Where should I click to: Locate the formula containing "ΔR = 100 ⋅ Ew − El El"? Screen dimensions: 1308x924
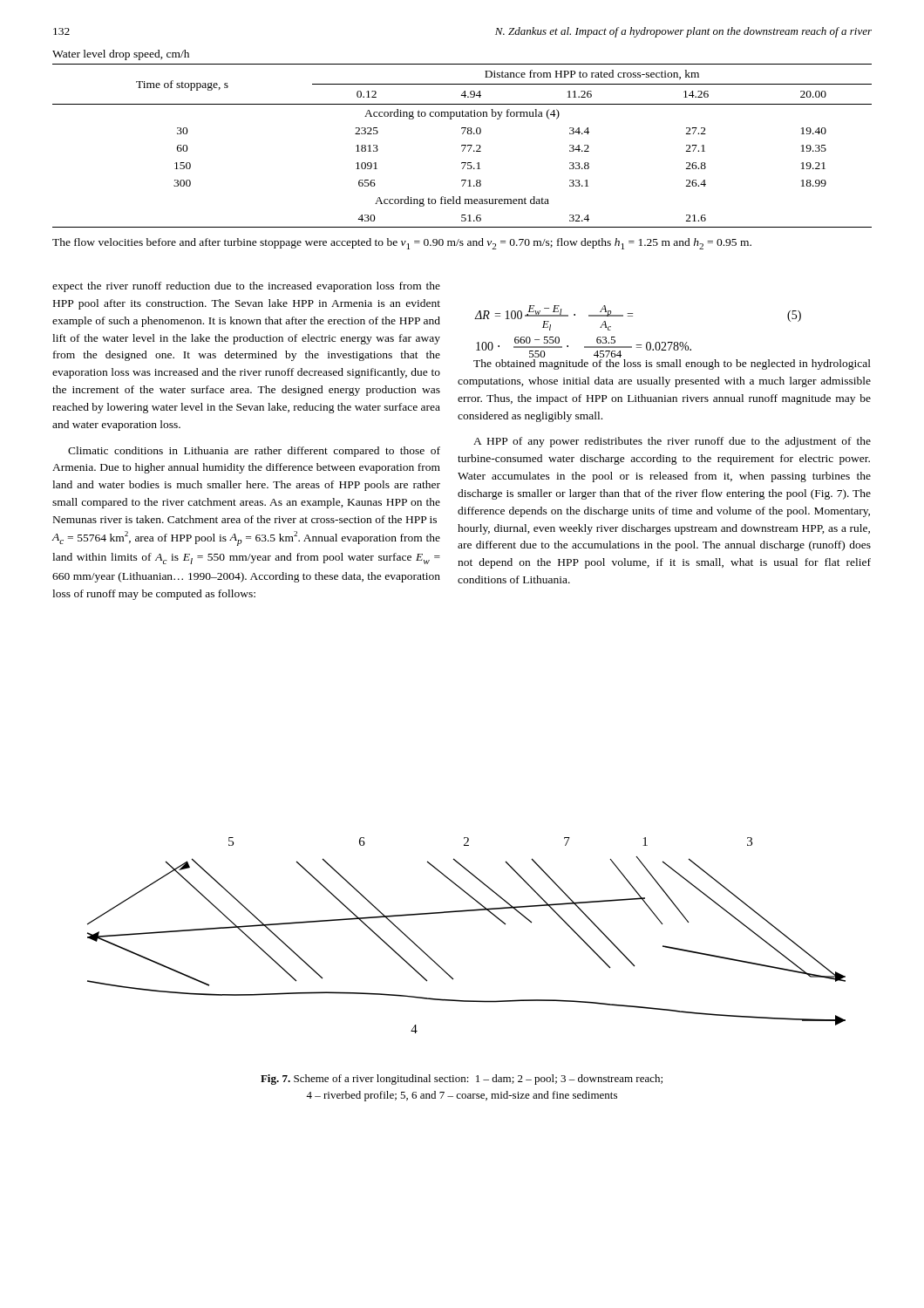[x=546, y=316]
